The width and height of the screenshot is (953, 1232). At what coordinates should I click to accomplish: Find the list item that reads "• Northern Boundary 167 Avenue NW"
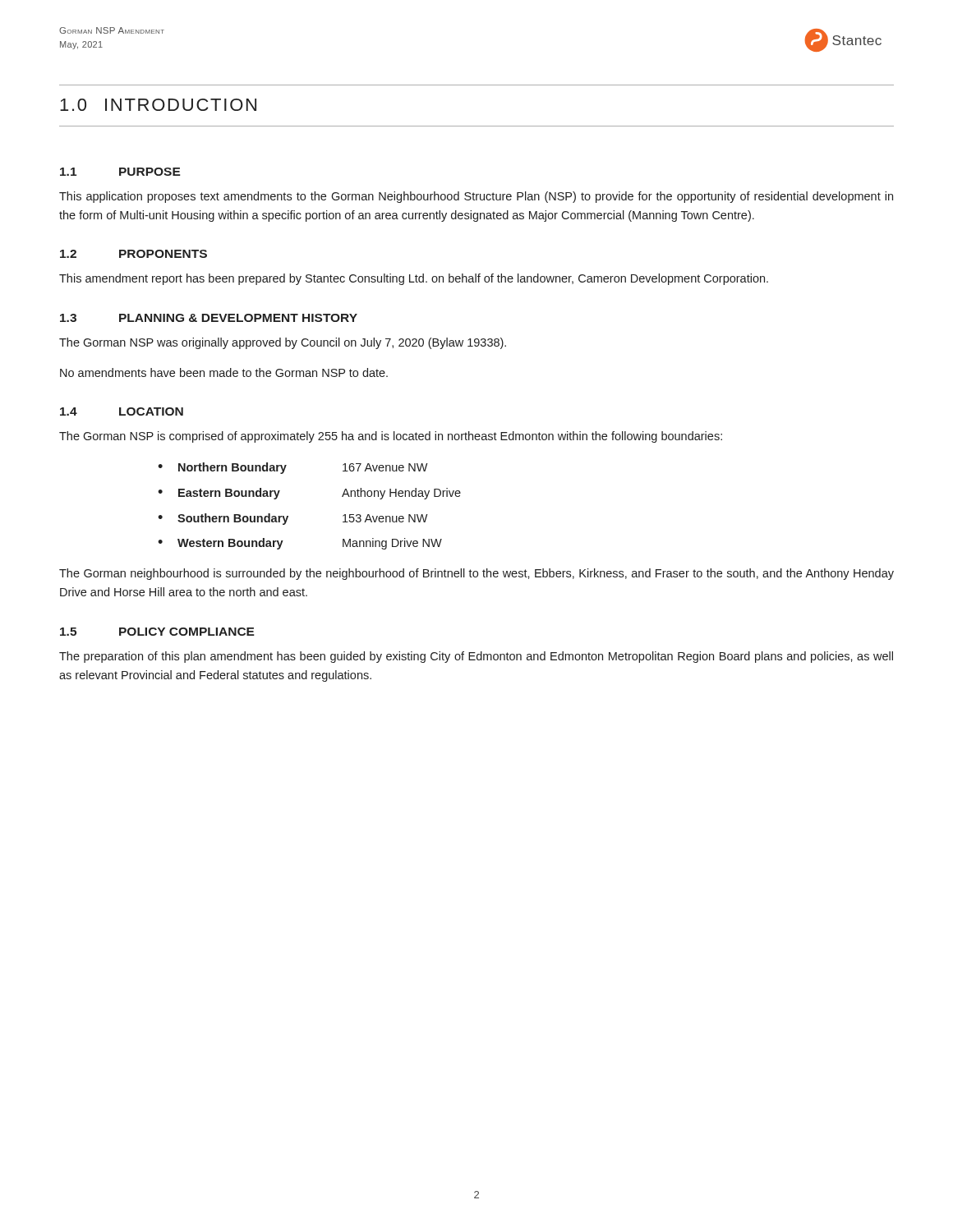293,468
